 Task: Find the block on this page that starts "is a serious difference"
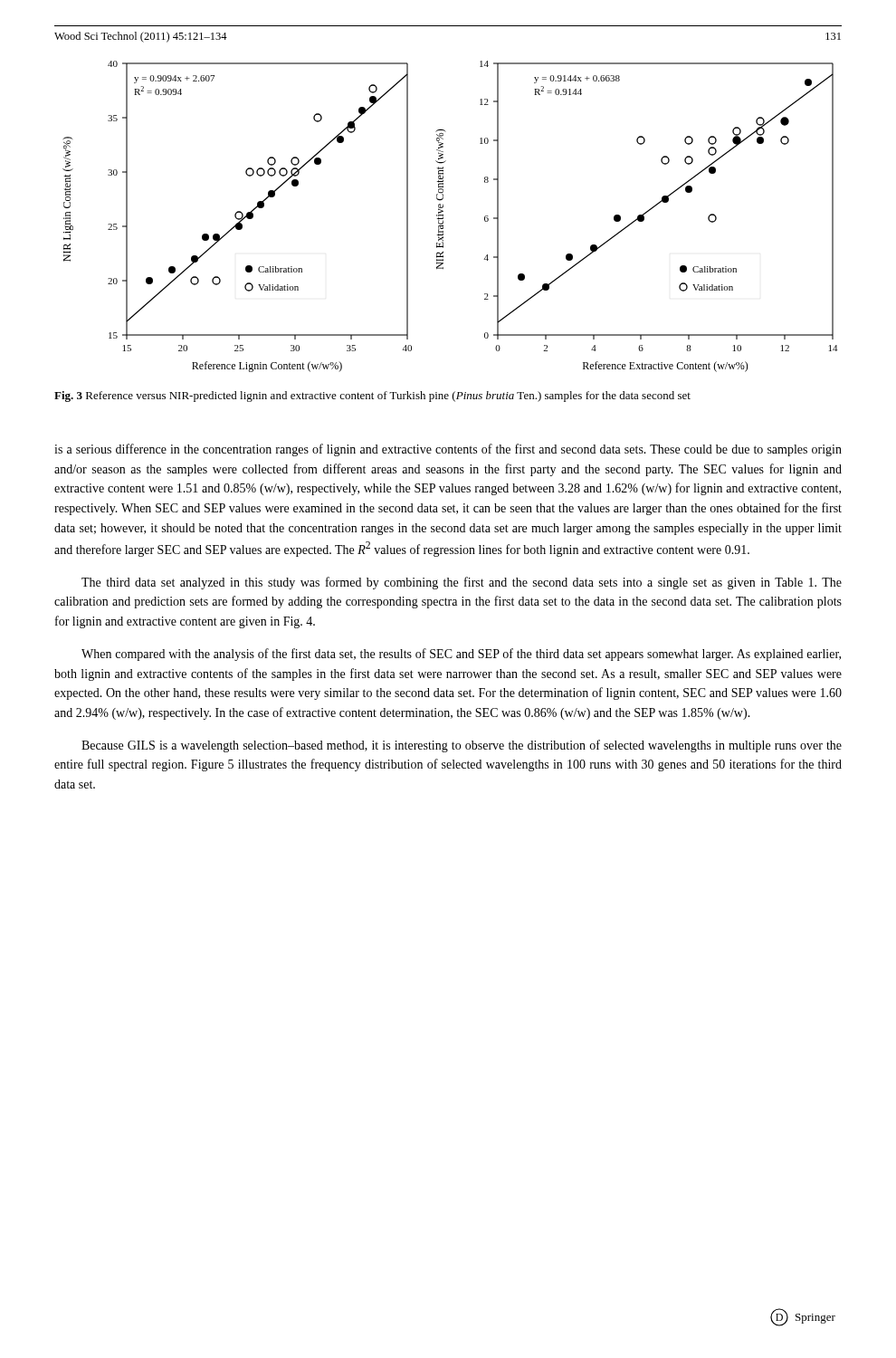click(448, 500)
